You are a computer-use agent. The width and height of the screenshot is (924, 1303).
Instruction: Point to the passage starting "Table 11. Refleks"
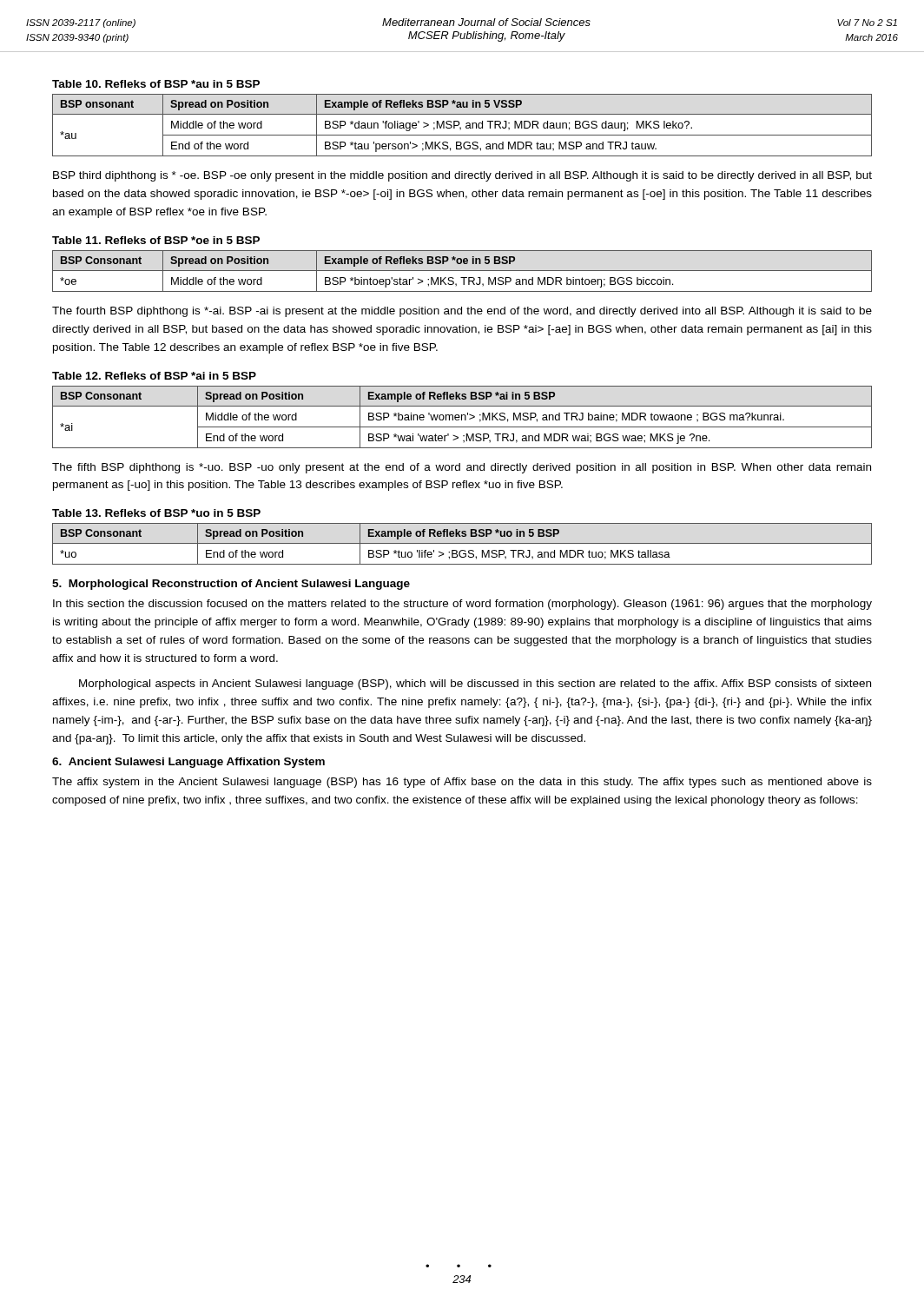[x=156, y=240]
